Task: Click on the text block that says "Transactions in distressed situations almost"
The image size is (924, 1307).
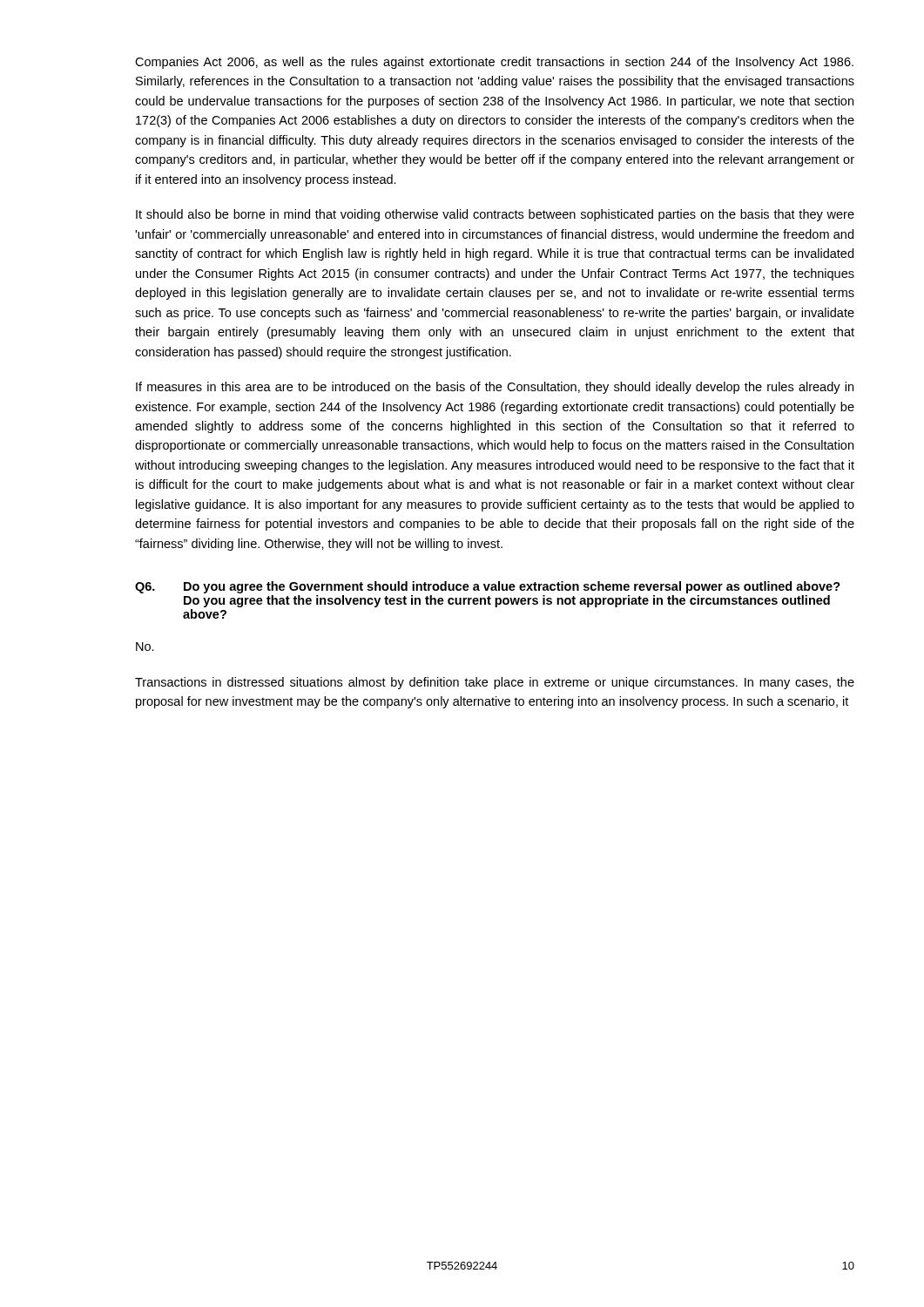Action: coord(495,692)
